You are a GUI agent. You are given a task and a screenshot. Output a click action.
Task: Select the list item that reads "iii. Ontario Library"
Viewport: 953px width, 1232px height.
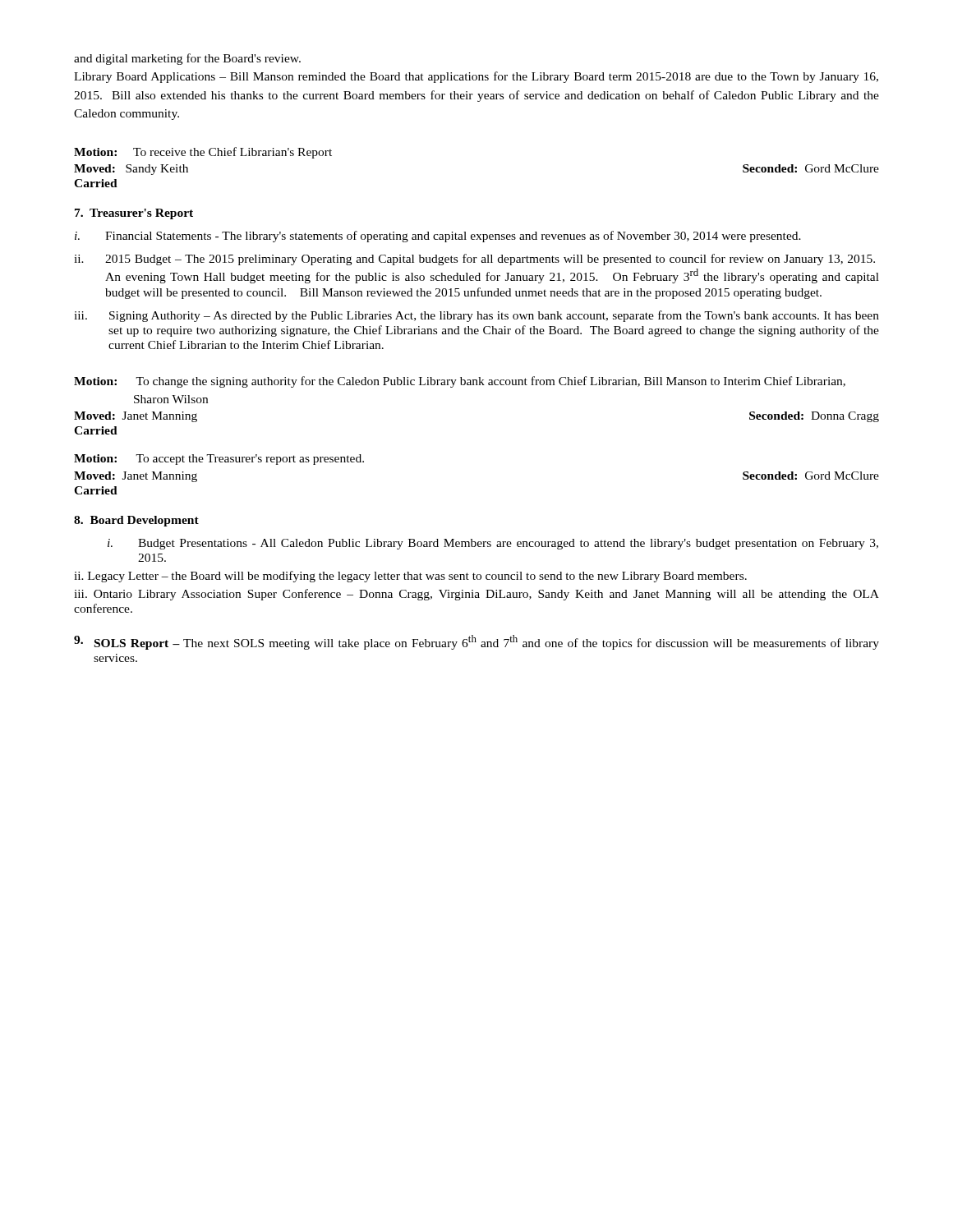coord(476,601)
